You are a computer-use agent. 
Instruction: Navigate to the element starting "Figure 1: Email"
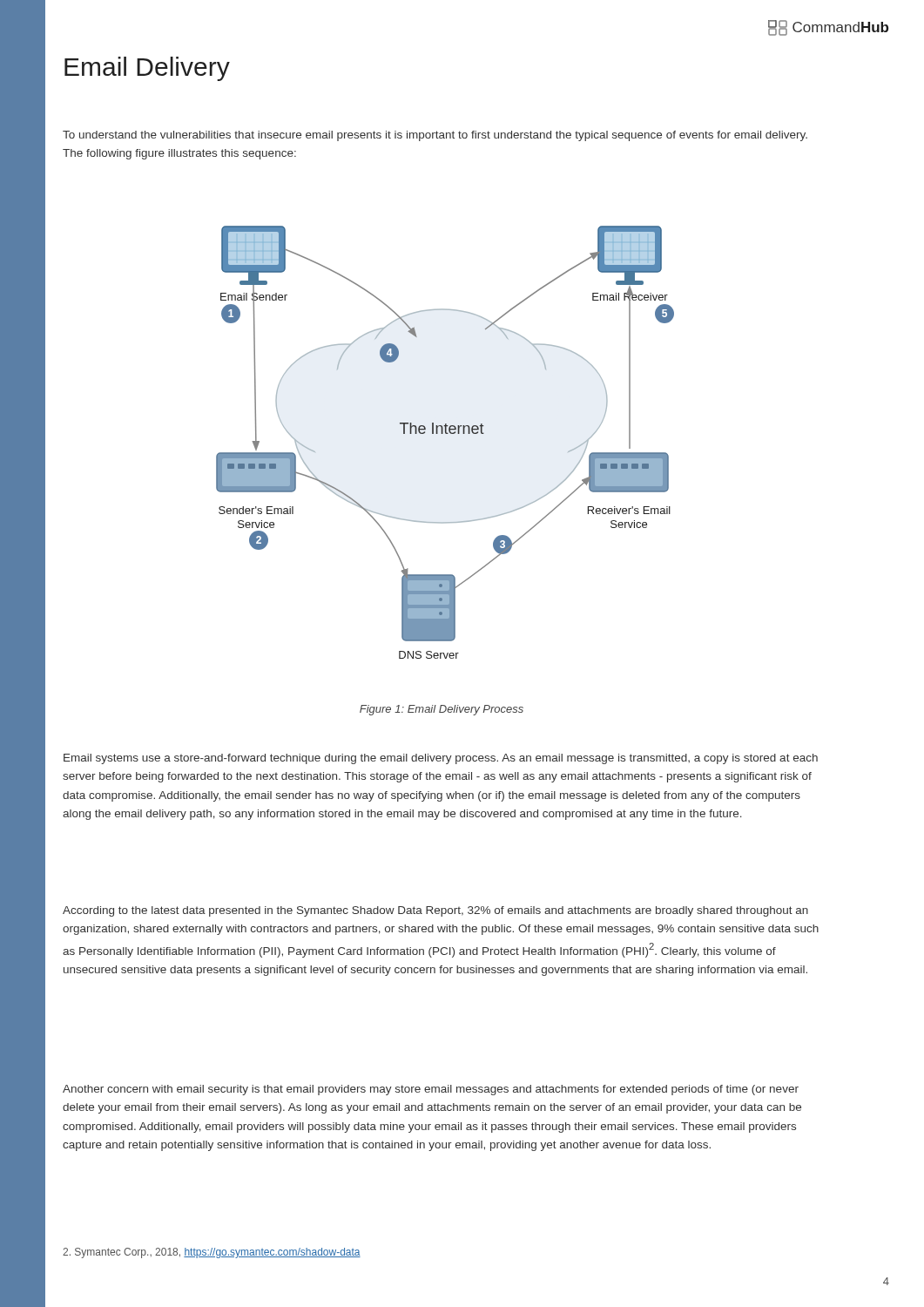pyautogui.click(x=442, y=709)
